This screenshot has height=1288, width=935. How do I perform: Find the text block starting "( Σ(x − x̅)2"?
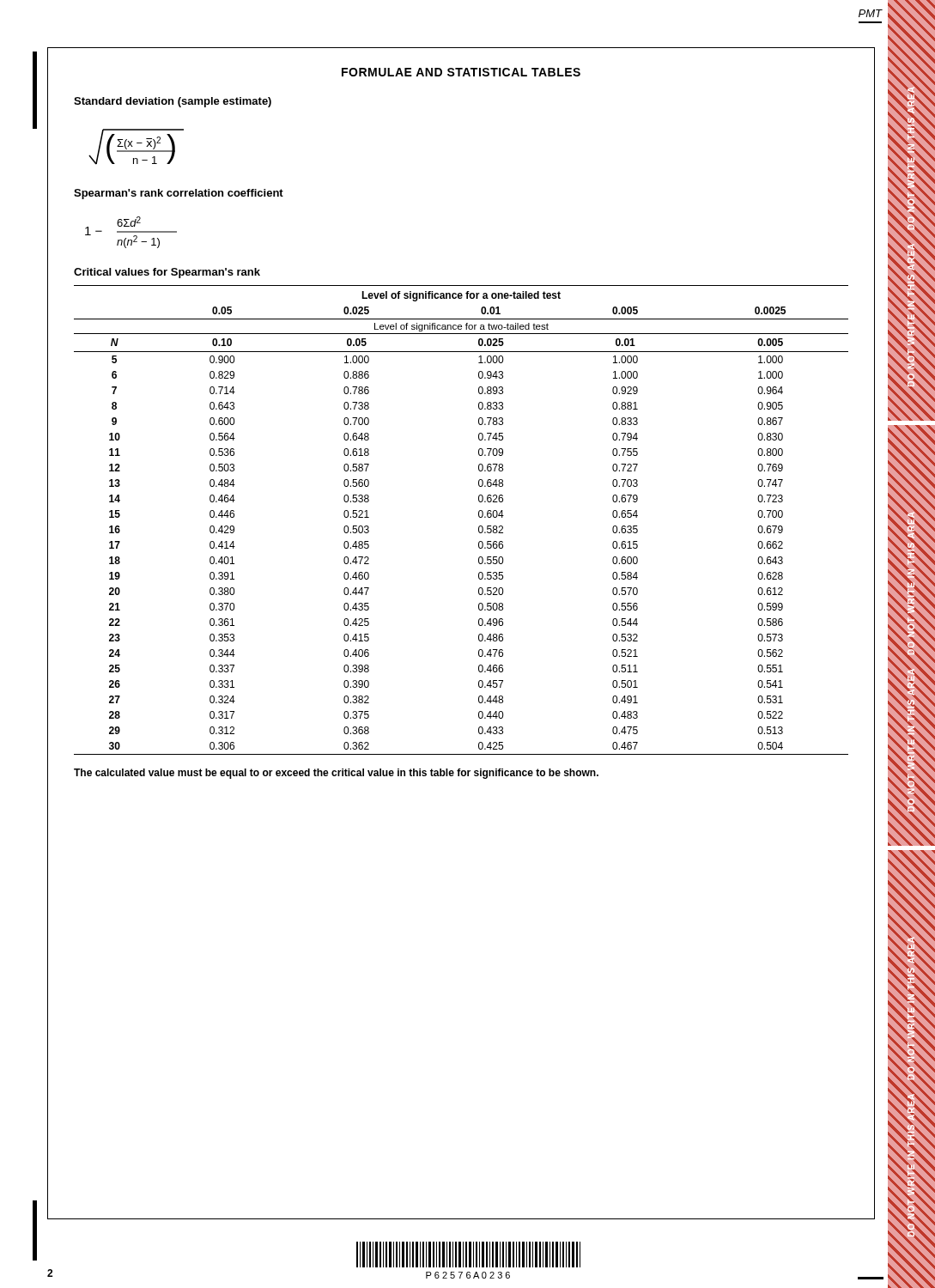tap(138, 144)
